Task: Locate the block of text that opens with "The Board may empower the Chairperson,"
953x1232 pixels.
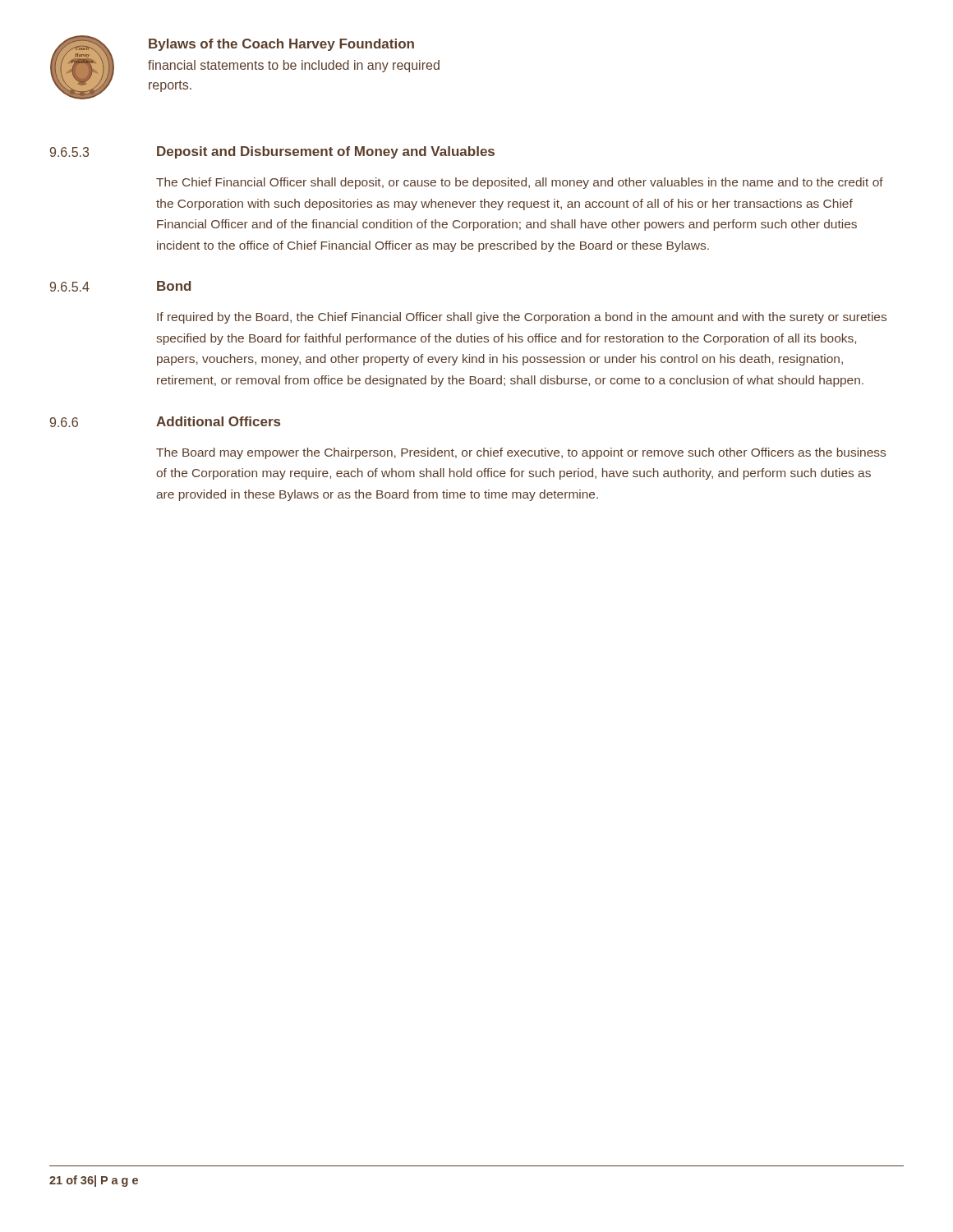Action: click(521, 473)
